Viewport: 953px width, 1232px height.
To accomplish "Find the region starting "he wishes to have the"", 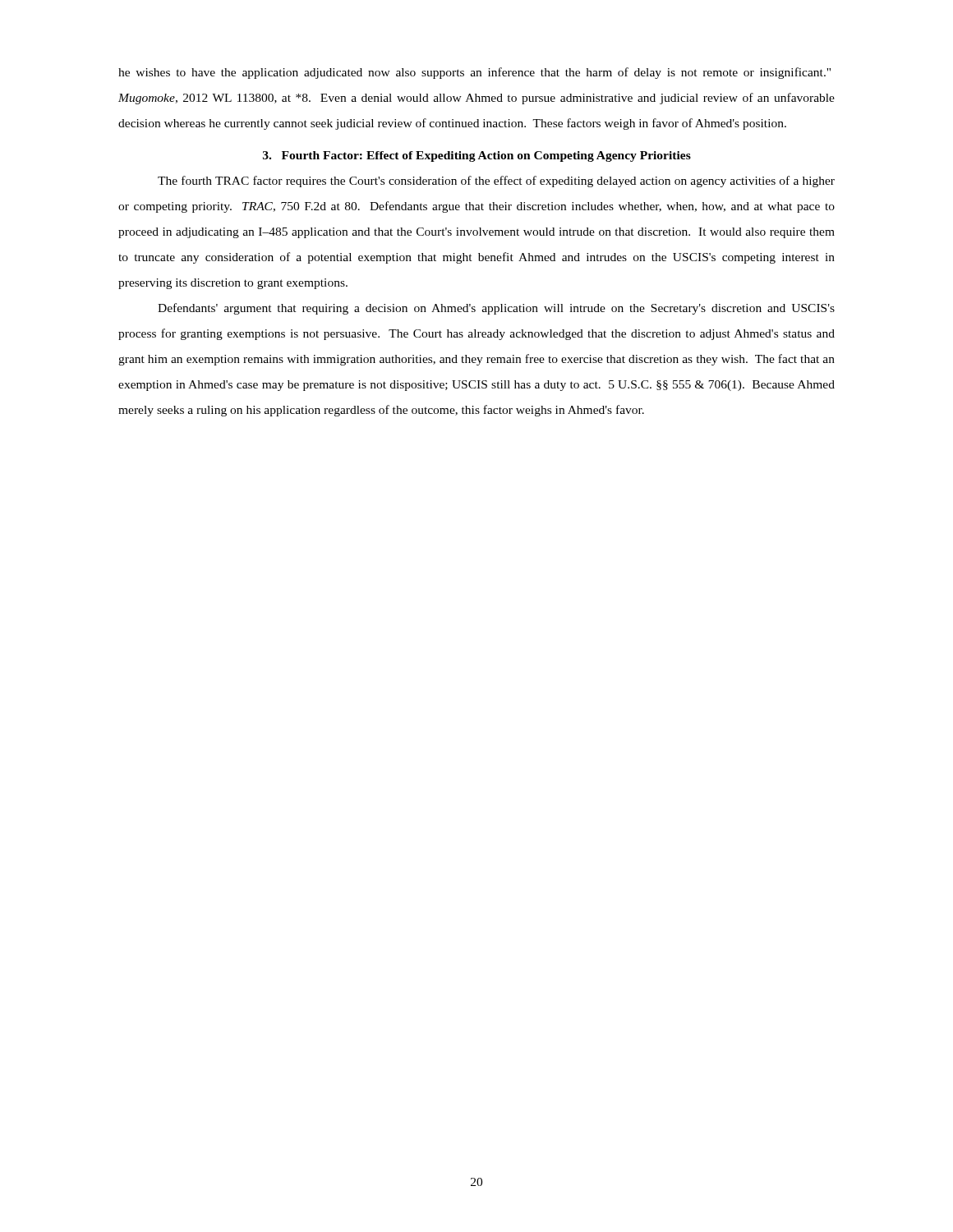I will click(x=476, y=97).
